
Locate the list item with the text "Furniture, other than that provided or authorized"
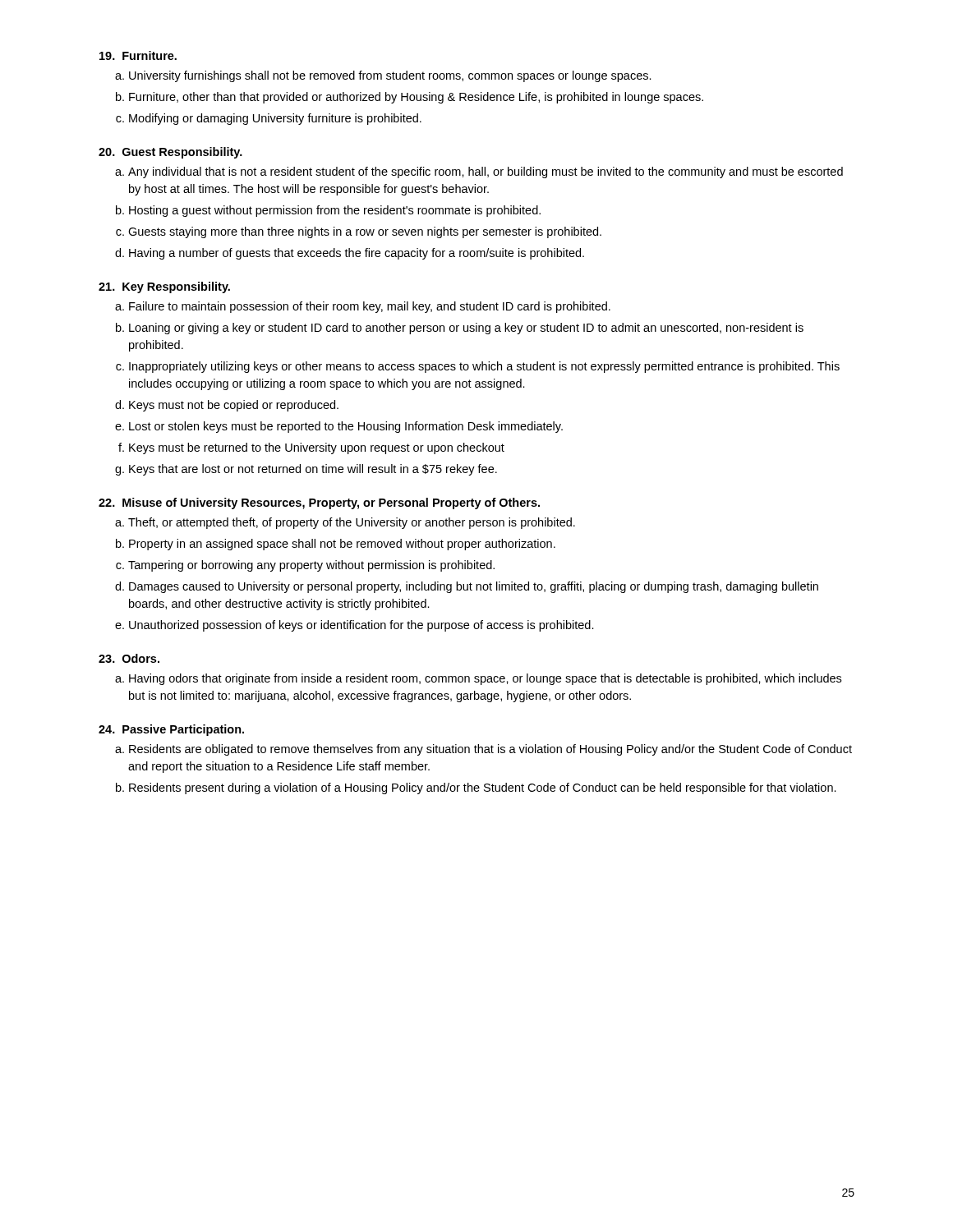point(416,97)
